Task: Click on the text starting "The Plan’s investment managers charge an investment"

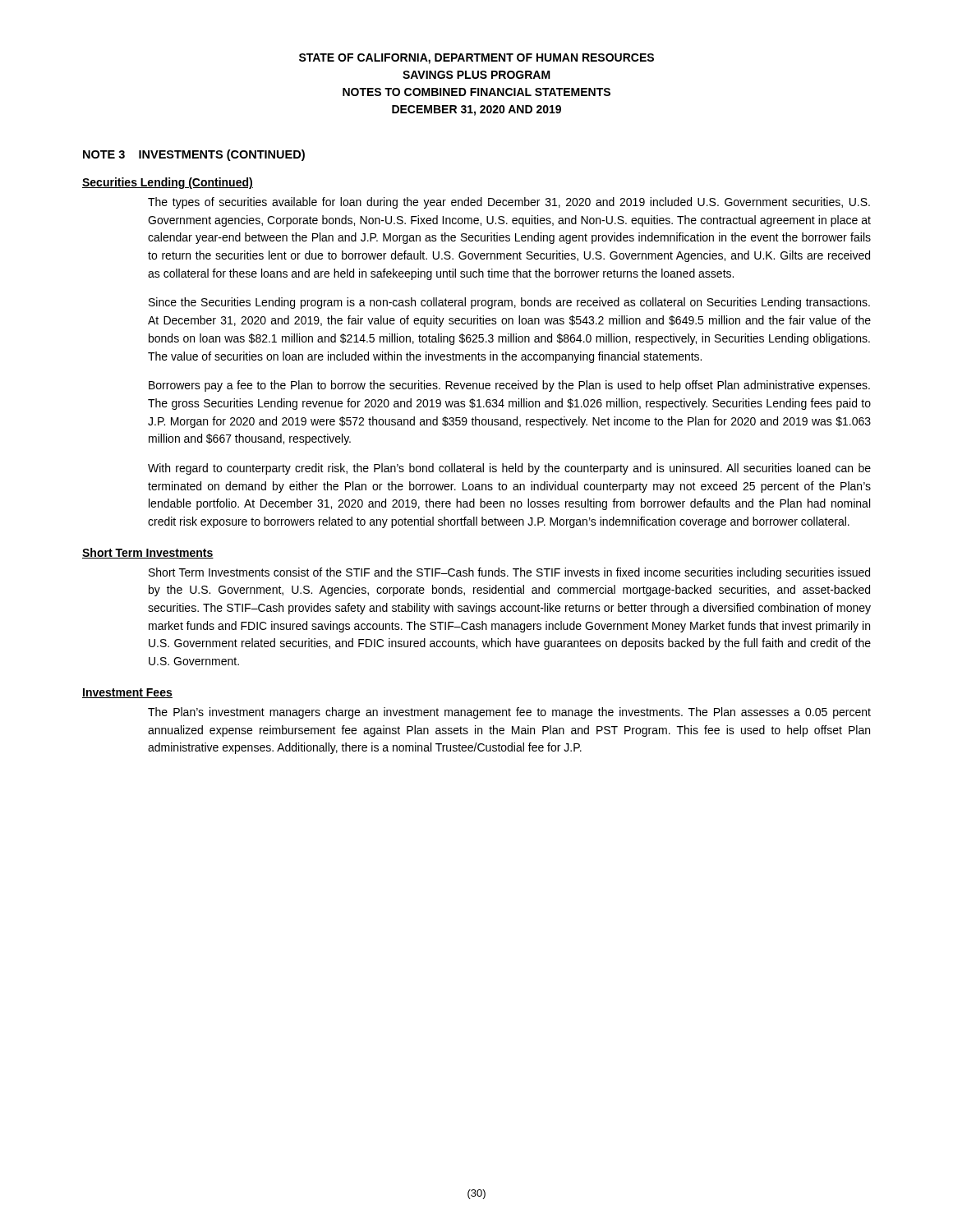Action: pyautogui.click(x=509, y=730)
